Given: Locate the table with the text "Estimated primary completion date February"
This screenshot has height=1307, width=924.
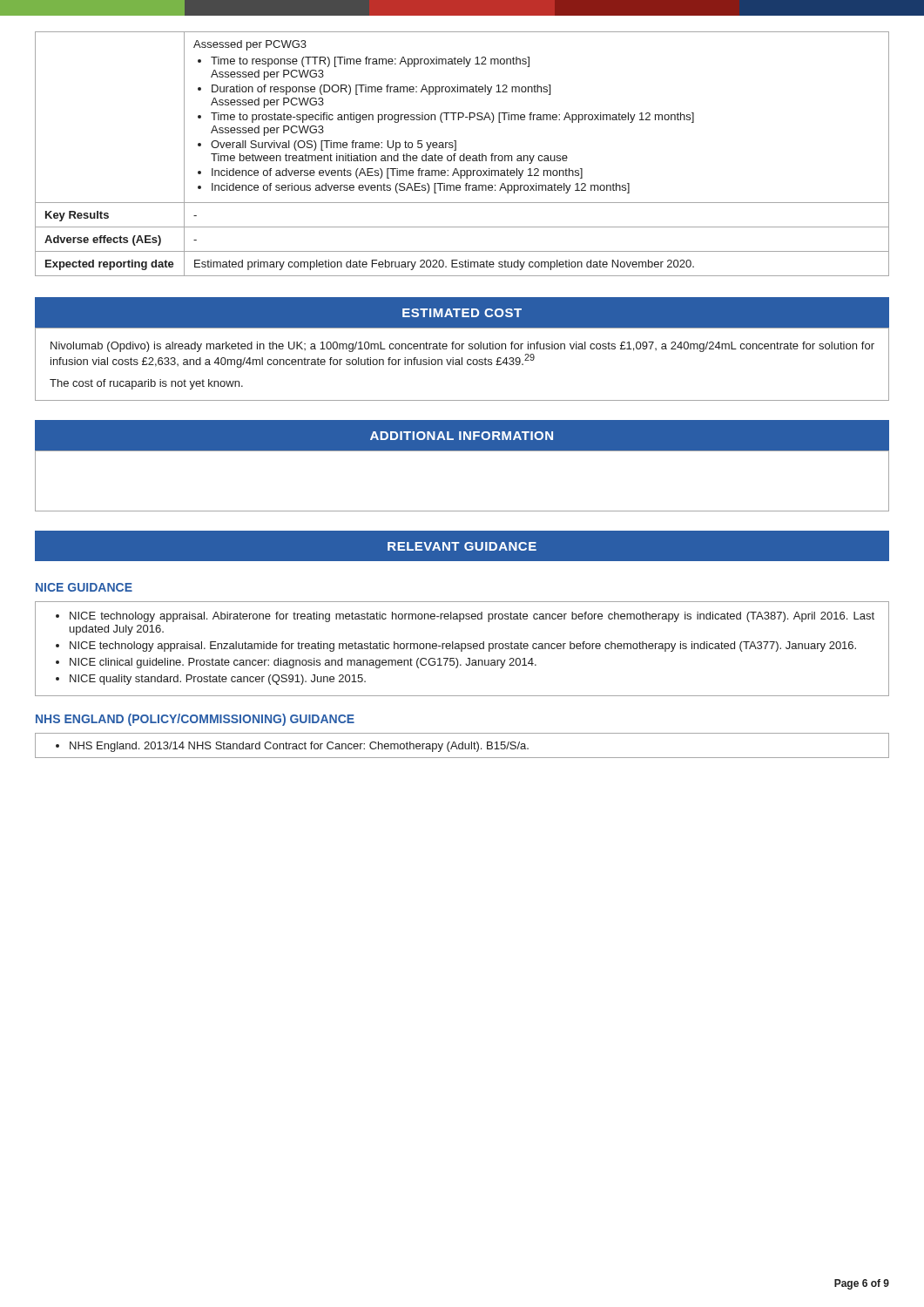Looking at the screenshot, I should tap(462, 154).
